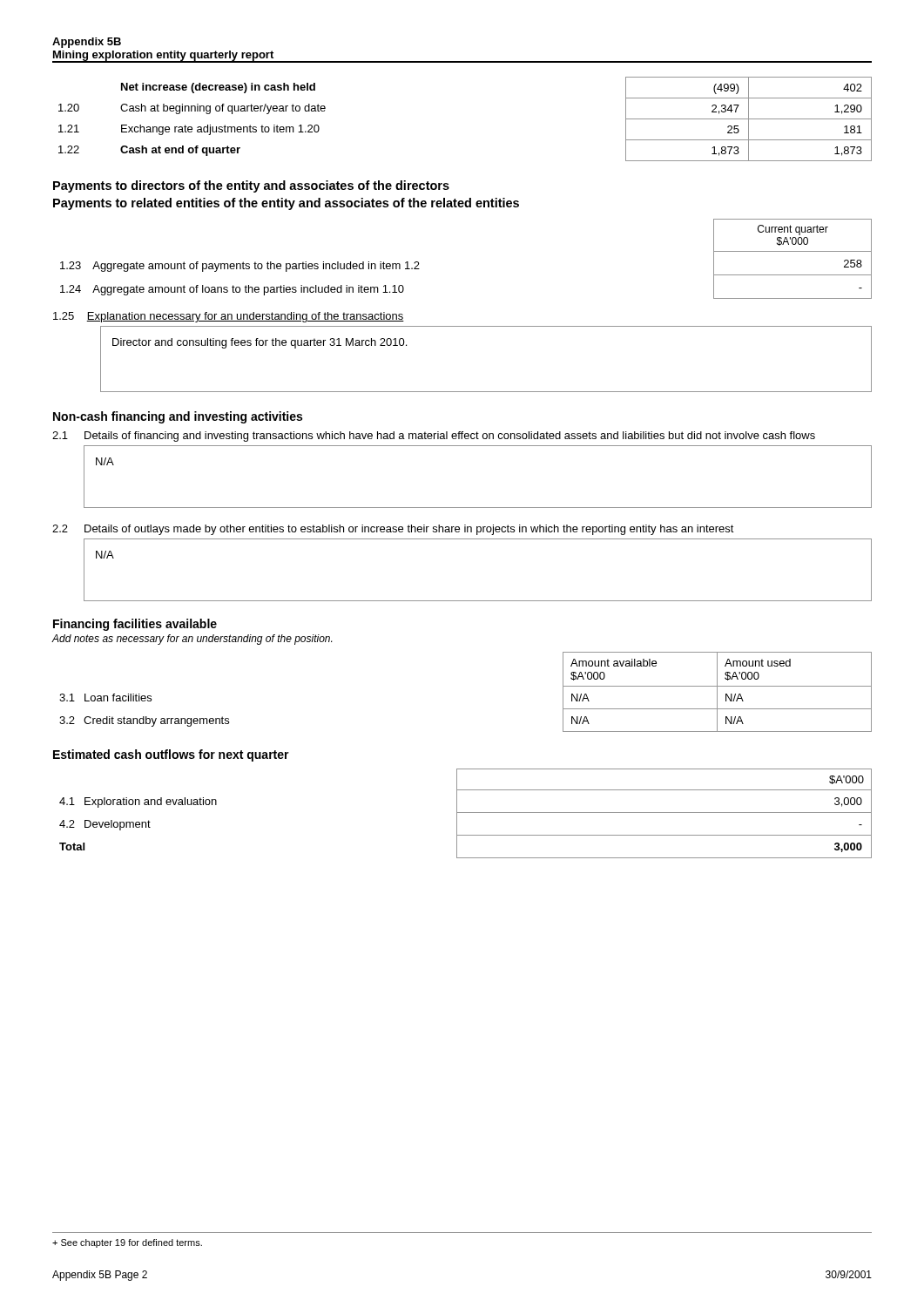Locate the table with the text "1.23 Aggregate amount of"
Screen dimensions: 1307x924
point(462,259)
